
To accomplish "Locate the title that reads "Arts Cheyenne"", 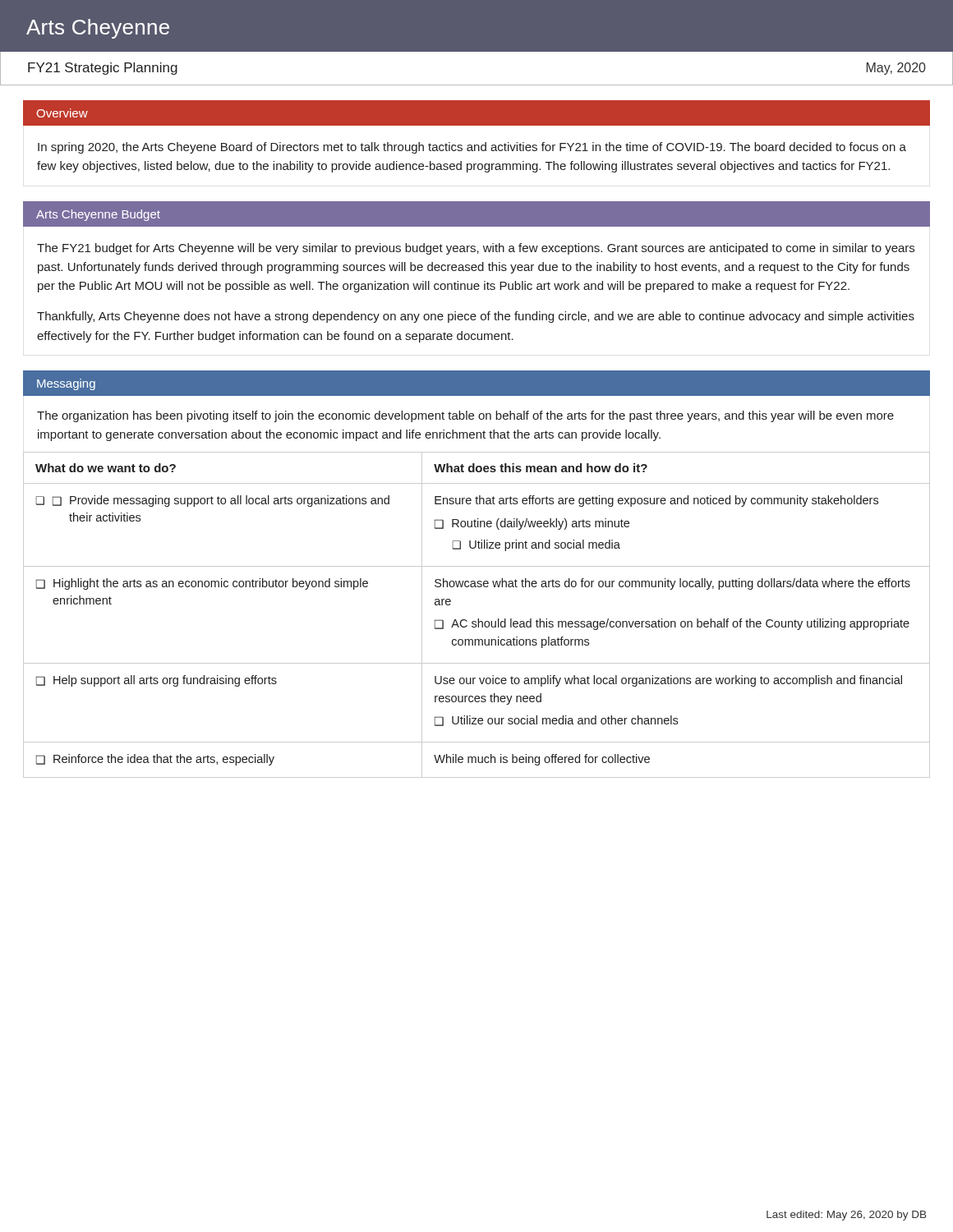I will click(98, 27).
